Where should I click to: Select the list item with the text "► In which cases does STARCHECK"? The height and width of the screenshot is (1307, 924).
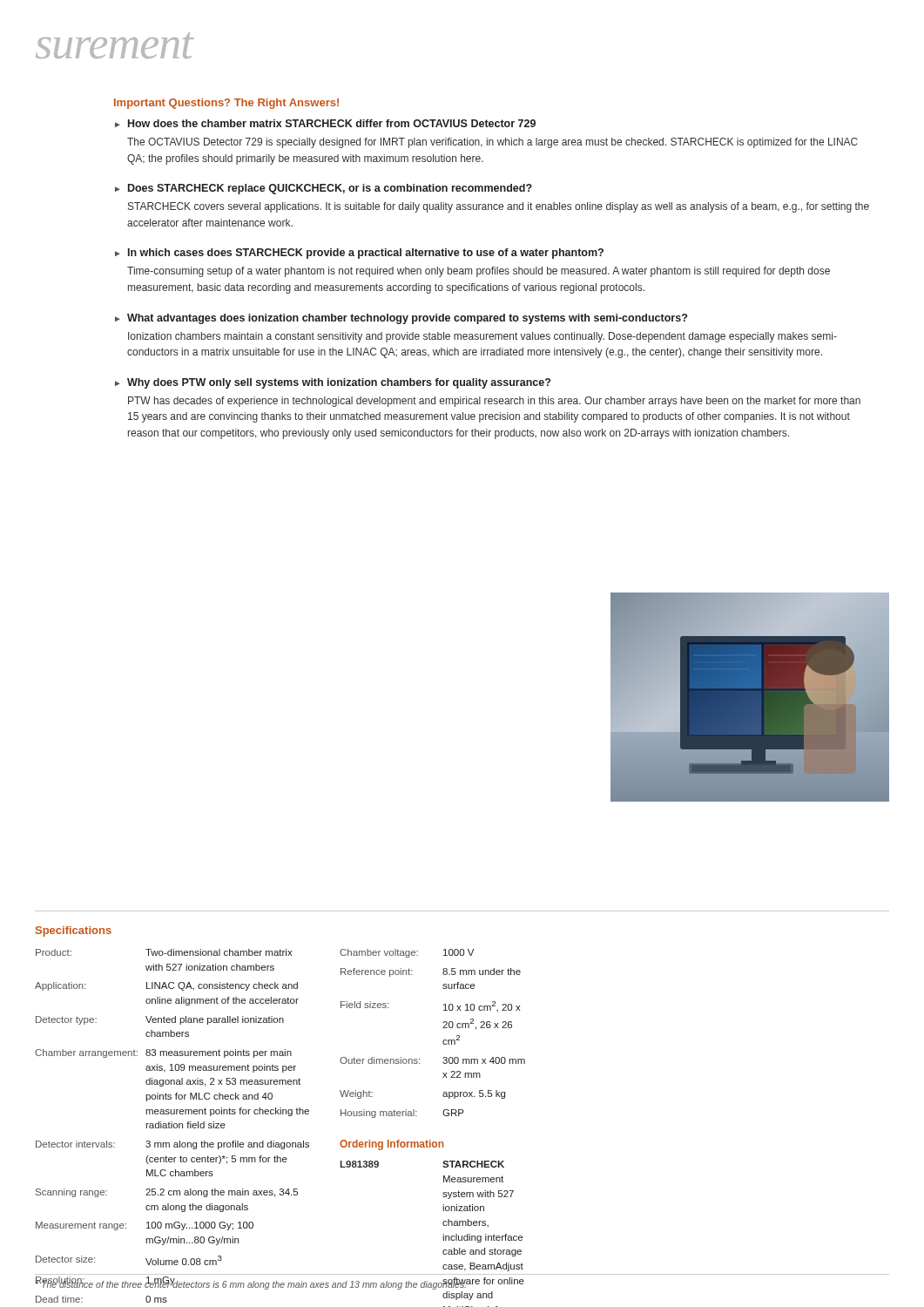click(x=492, y=271)
